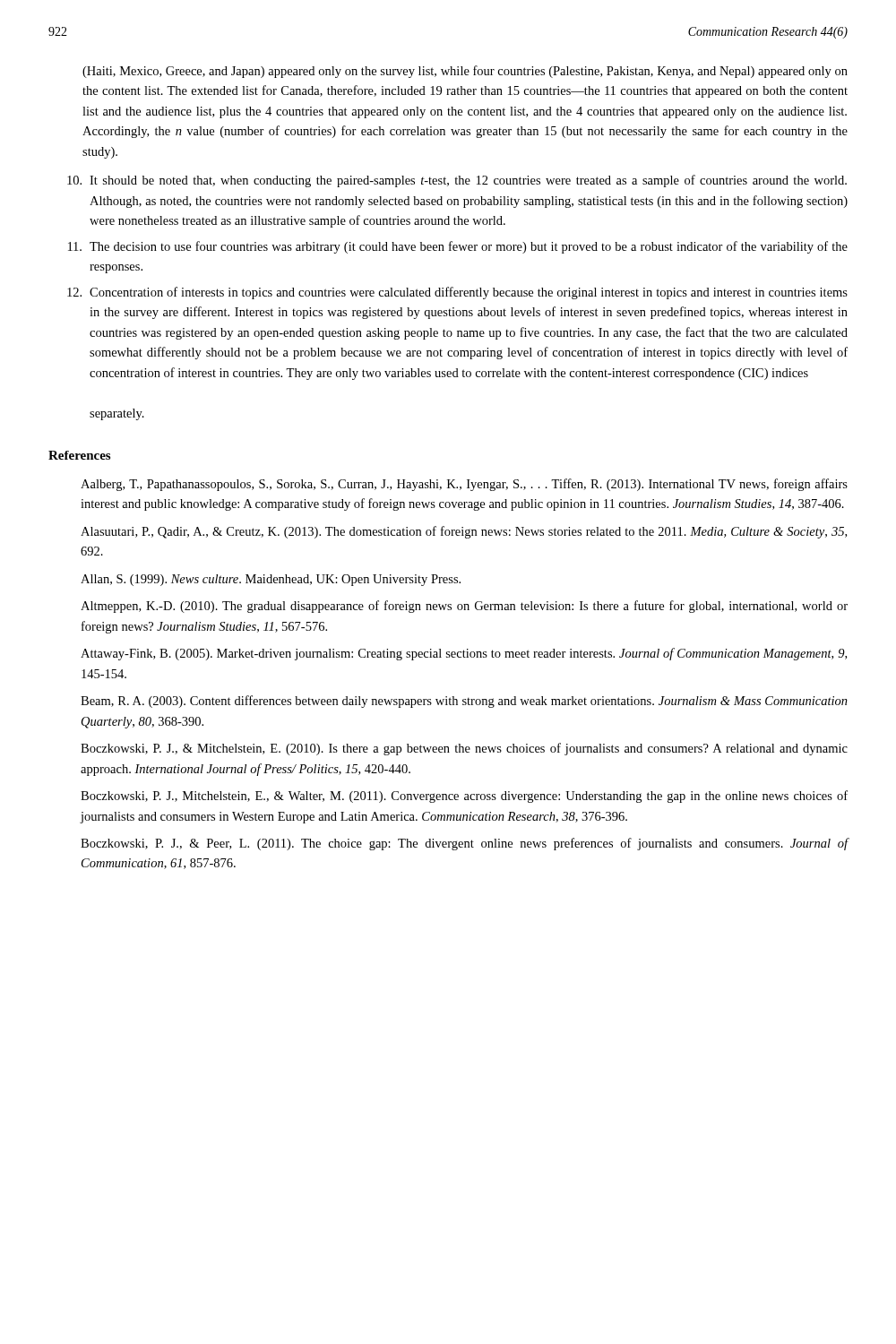This screenshot has height=1344, width=896.
Task: Where is the passage that starts "11. The decision to use four countries"?
Action: pos(448,256)
